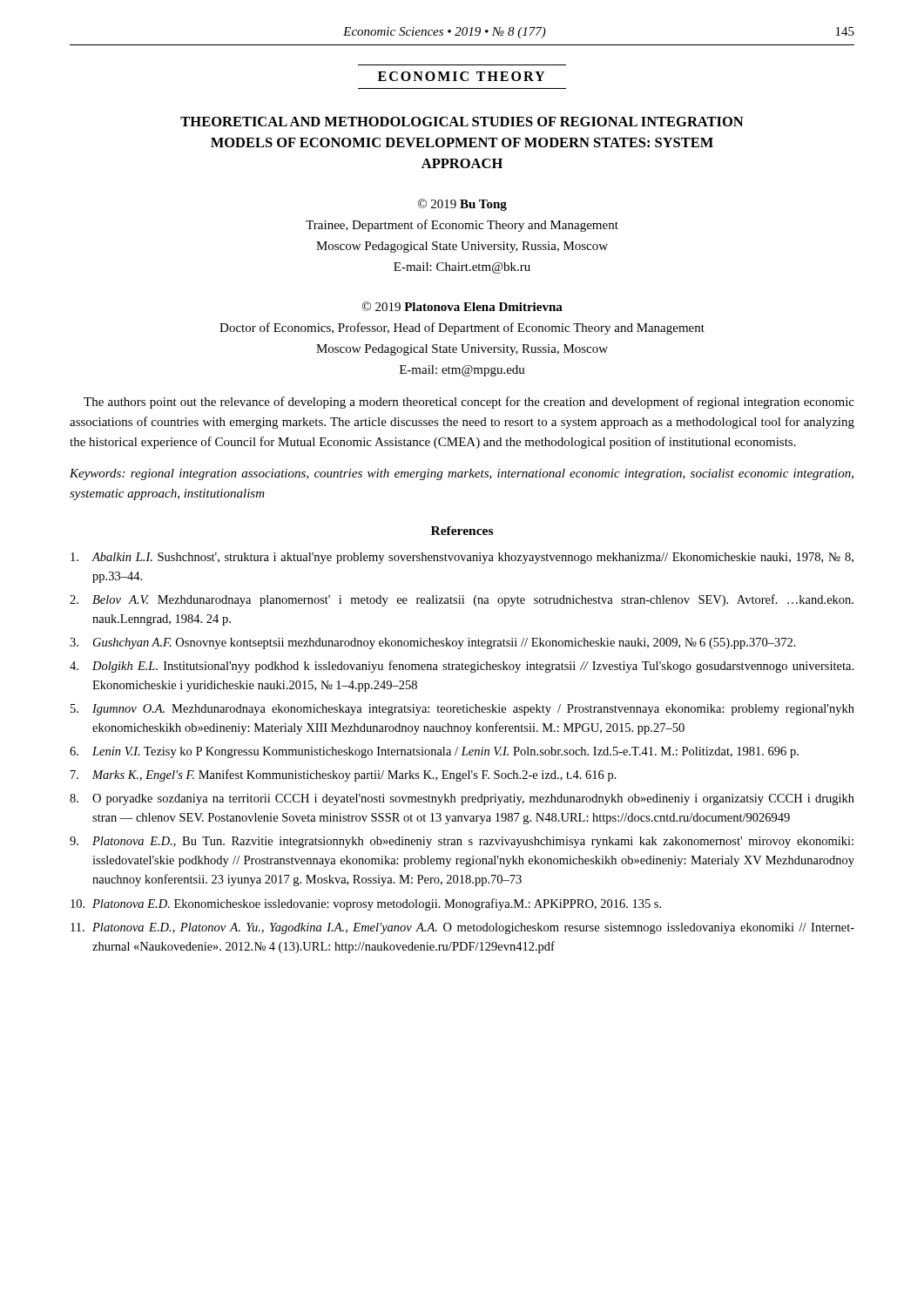Find the text block starting "5. Igumnov O.A. Mezhdunarodnaya"
924x1307 pixels.
(462, 718)
